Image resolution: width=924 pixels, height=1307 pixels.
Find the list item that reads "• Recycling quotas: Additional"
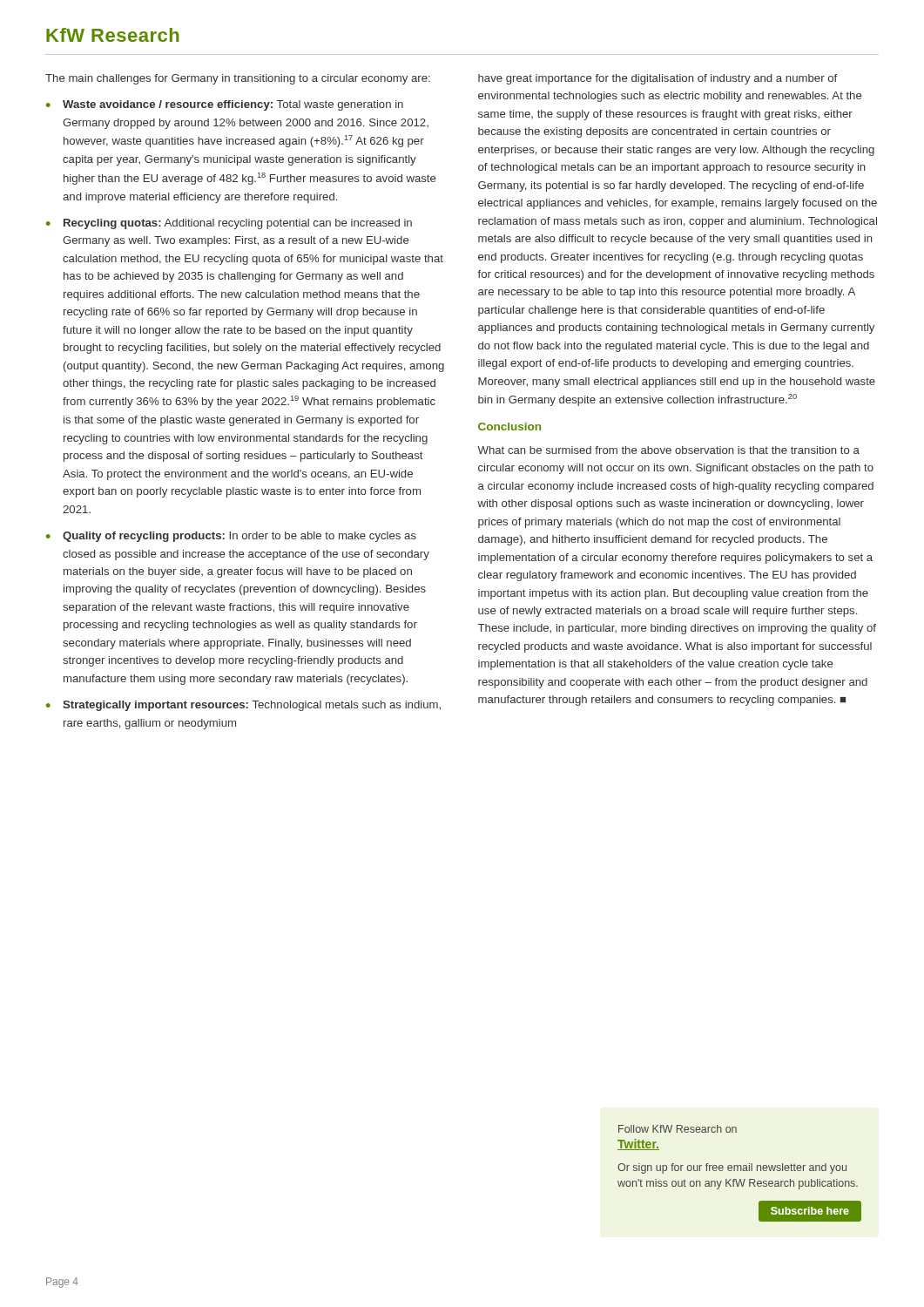coord(246,366)
